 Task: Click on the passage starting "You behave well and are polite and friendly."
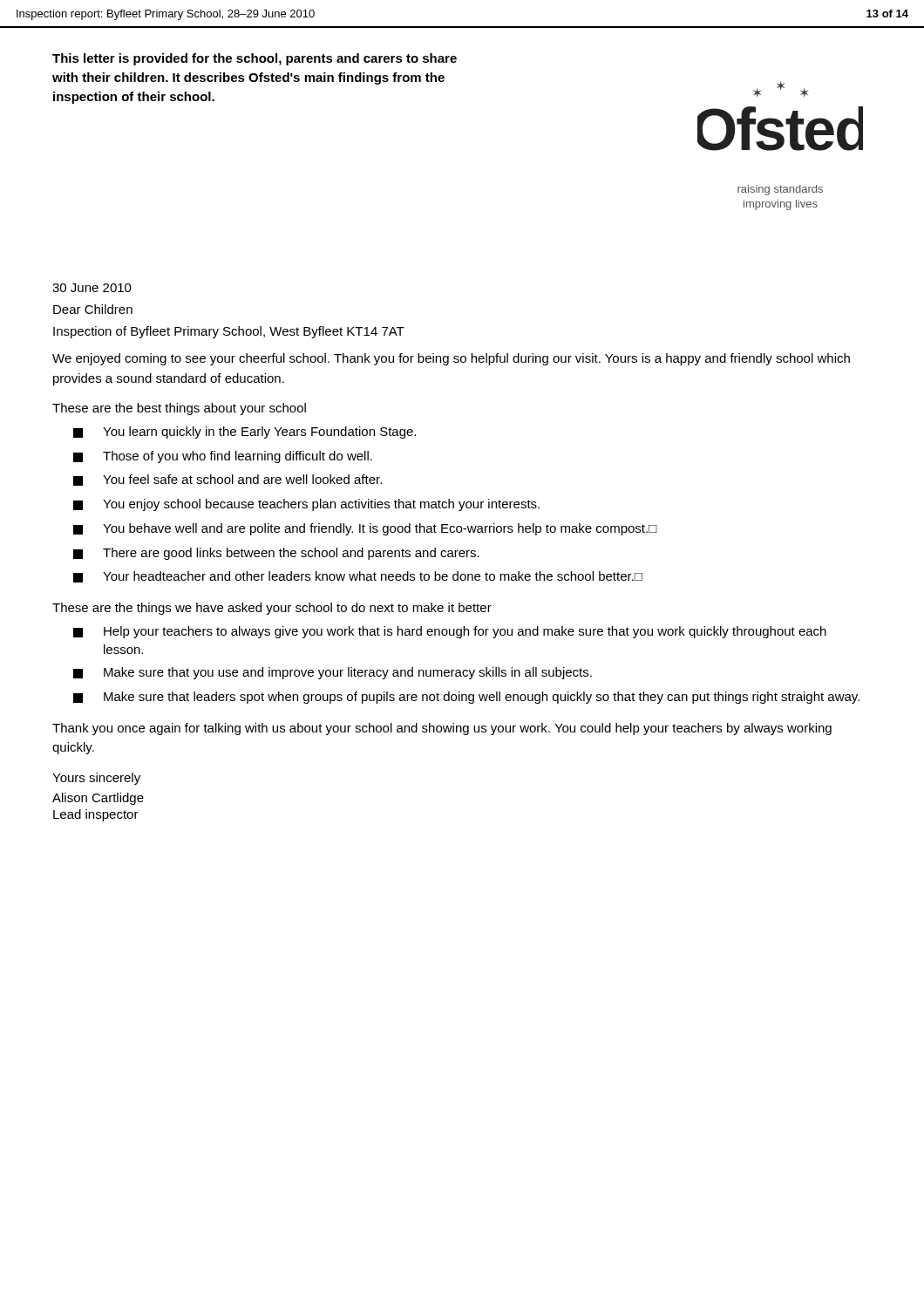472,529
